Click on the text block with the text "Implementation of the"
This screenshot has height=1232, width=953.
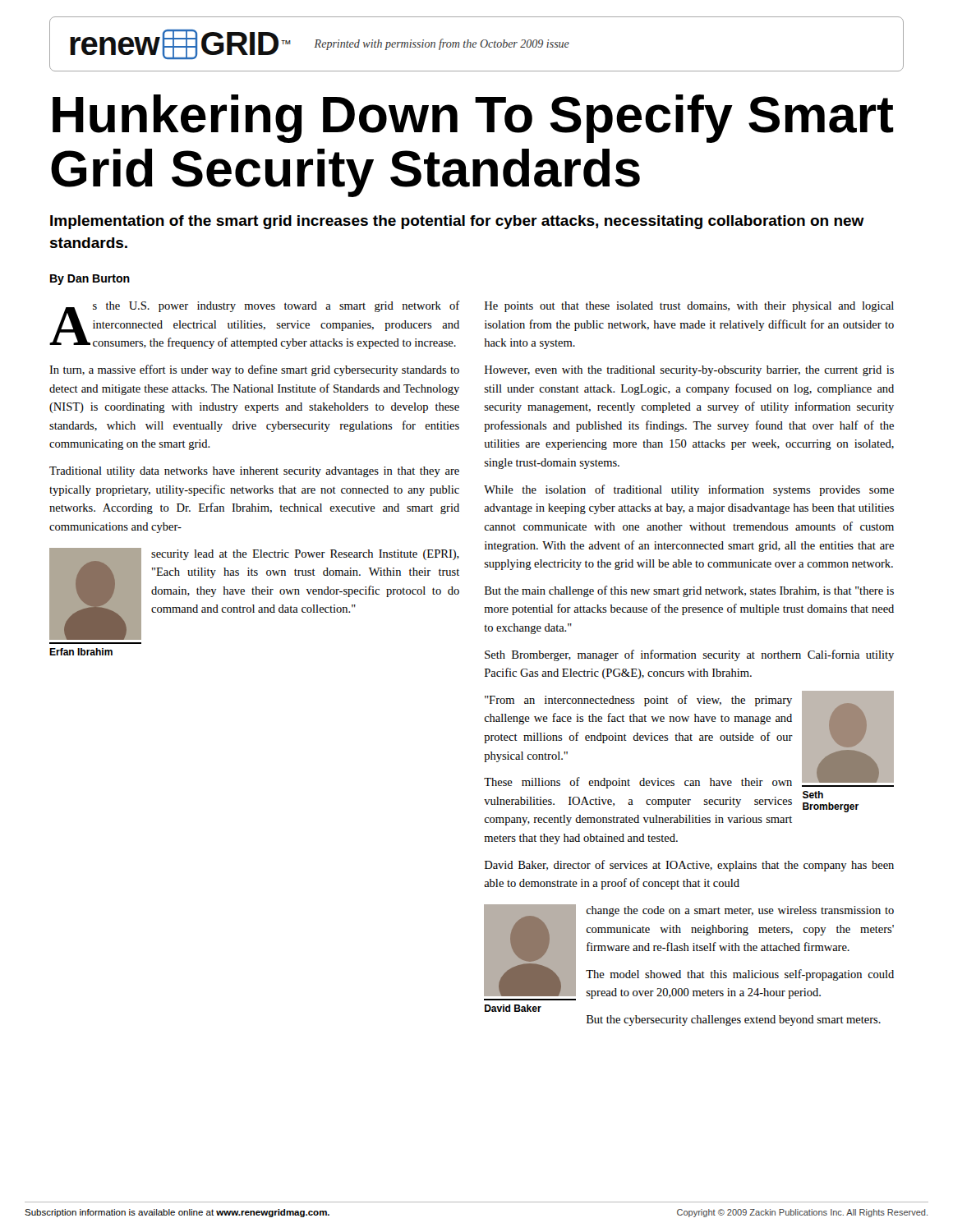coord(457,231)
